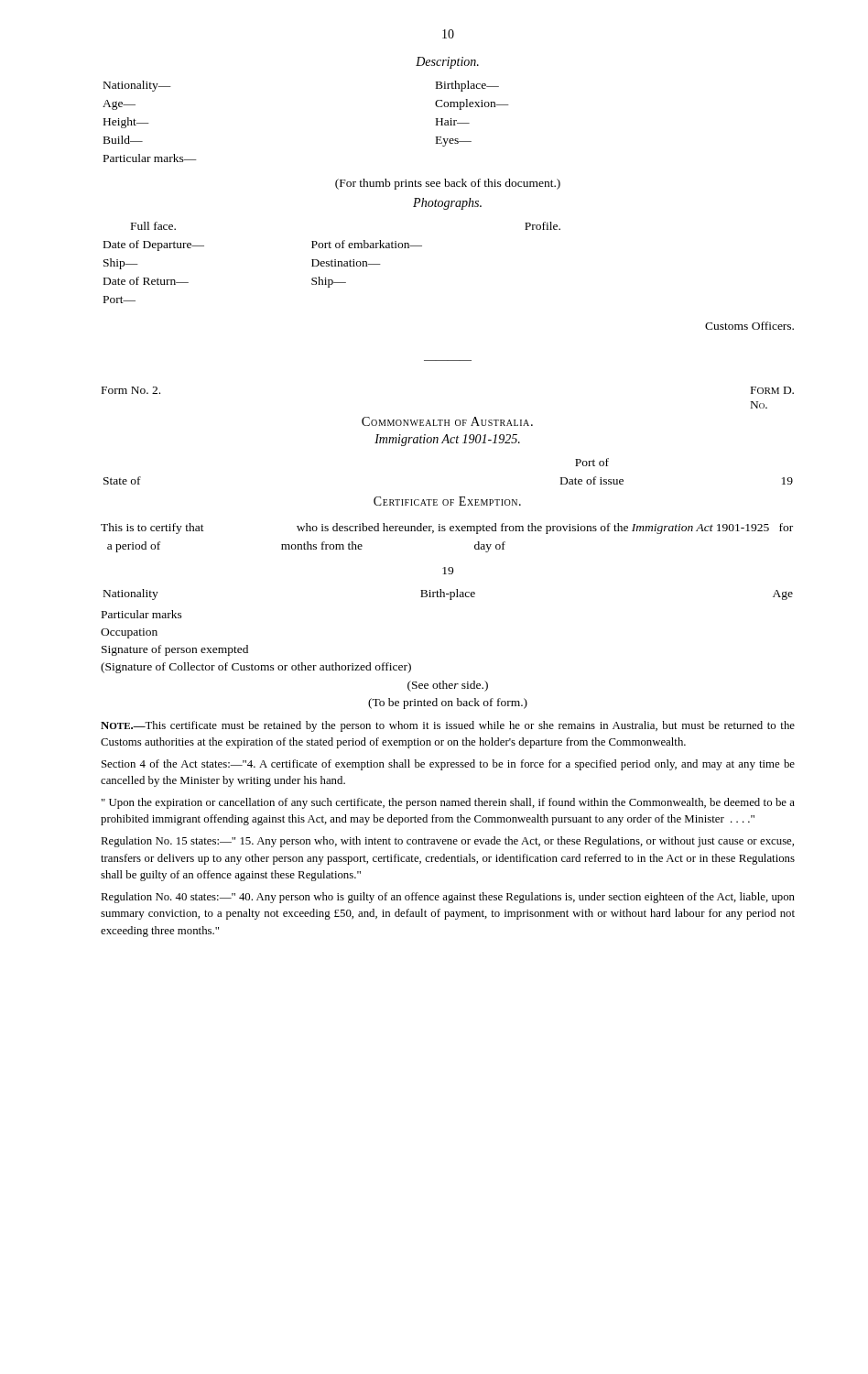Click on the text block containing "Photographs. Full face. Profile. Date"
868x1374 pixels.
(x=447, y=204)
